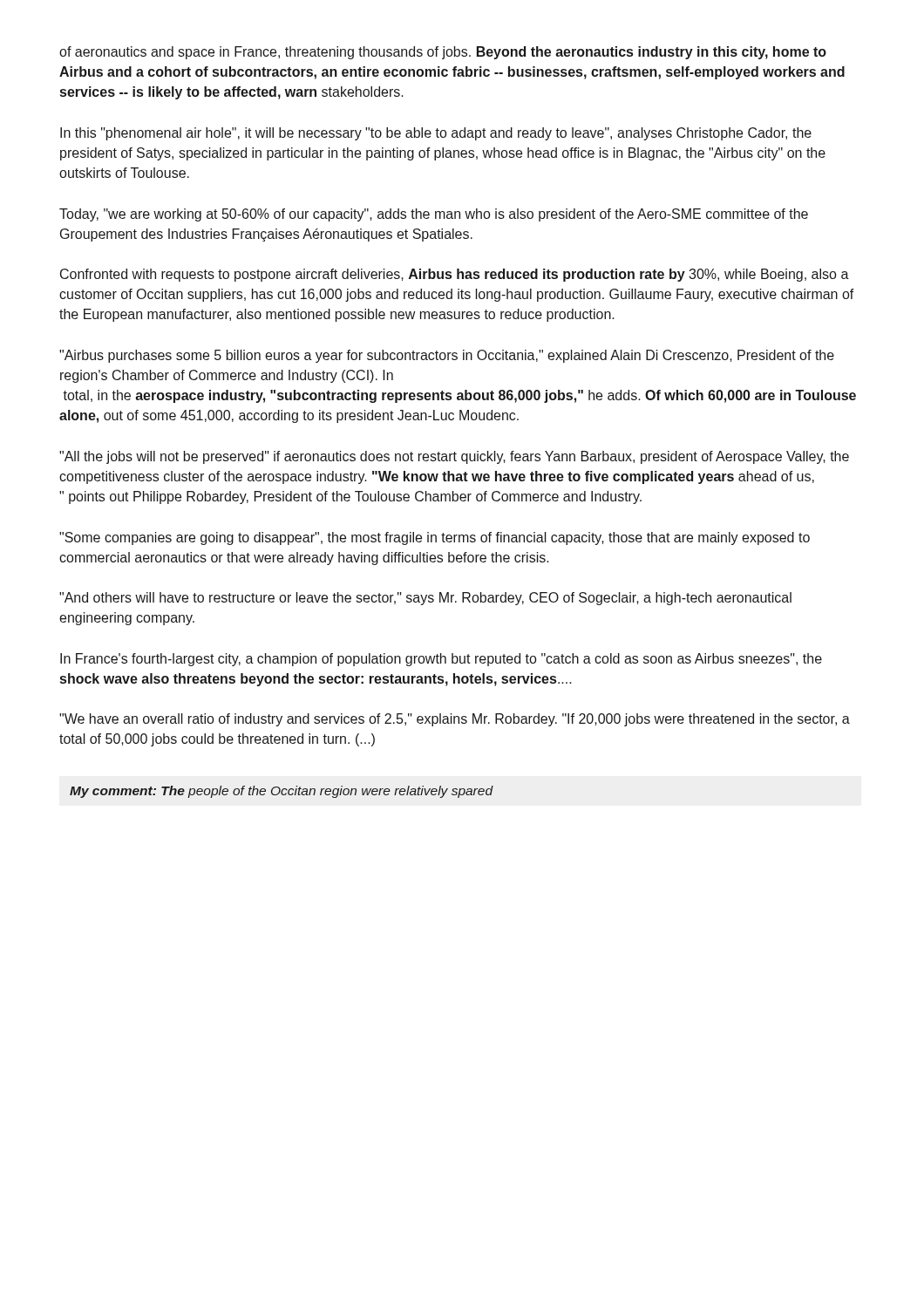Click the passage that begins "My comment: The people of the"
This screenshot has width=924, height=1308.
(x=281, y=790)
